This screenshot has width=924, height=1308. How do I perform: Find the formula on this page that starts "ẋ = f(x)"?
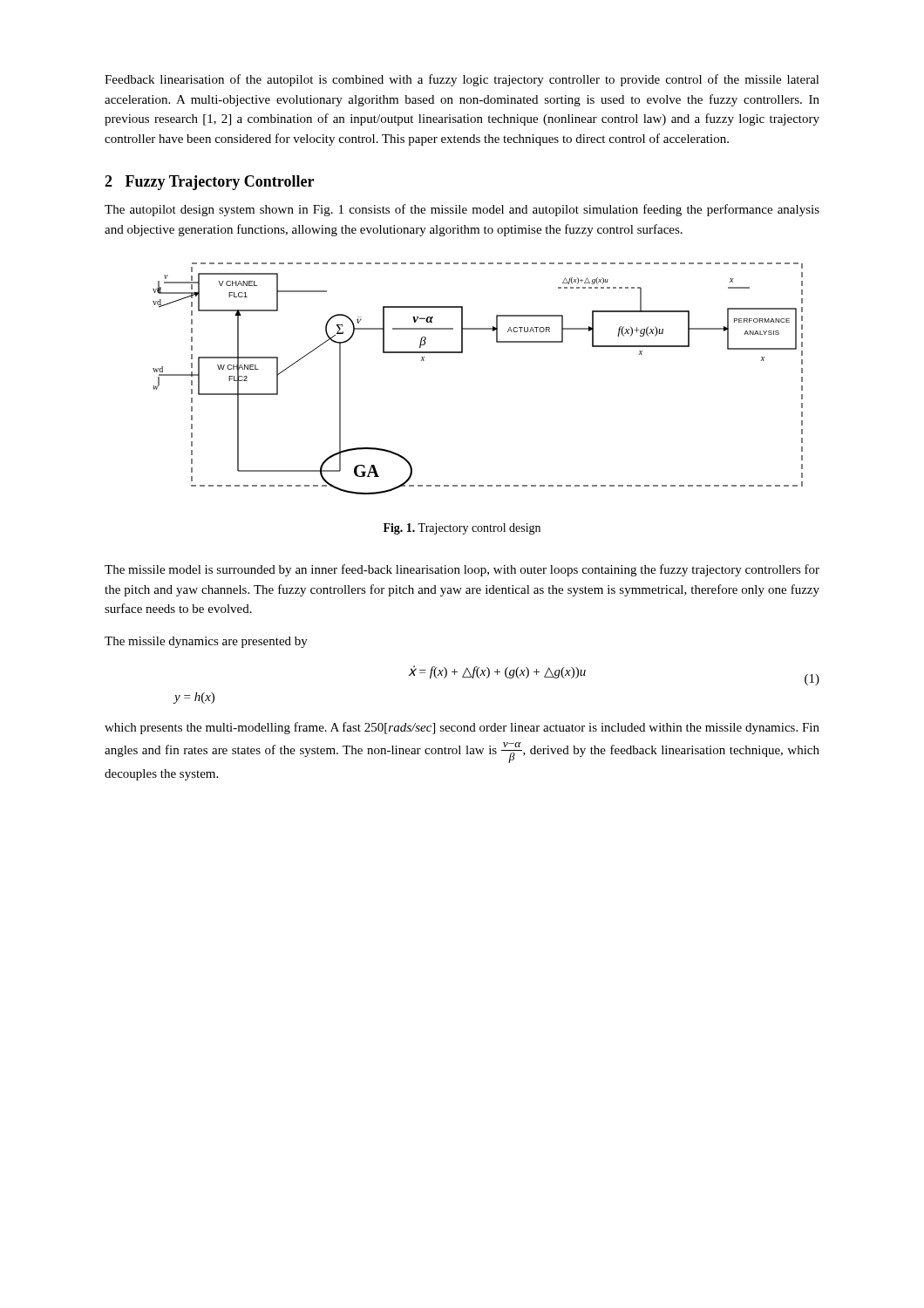point(497,684)
